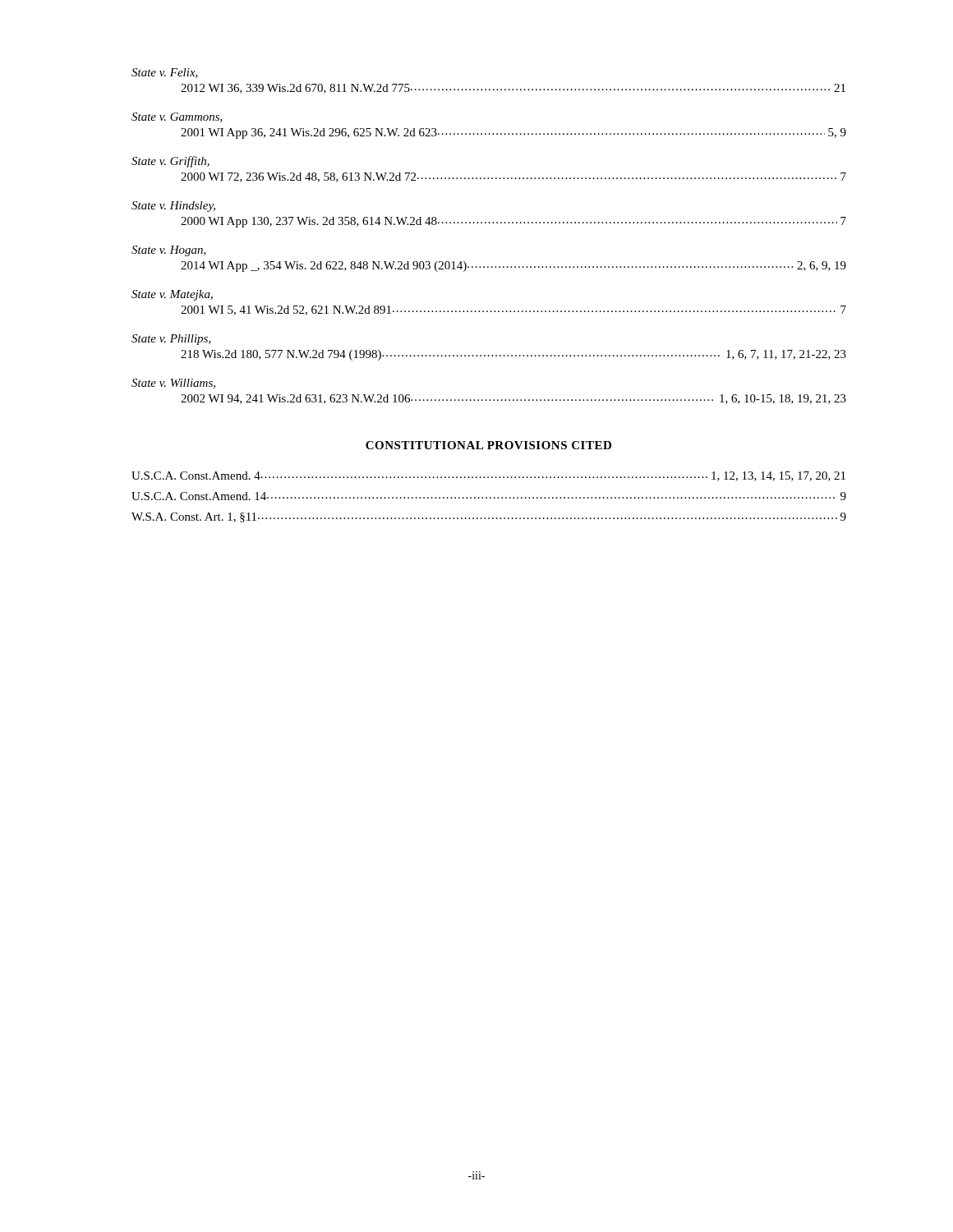Select the text starting "U.S.C.A. Const.Amend. 14 9"
The height and width of the screenshot is (1232, 953).
489,496
